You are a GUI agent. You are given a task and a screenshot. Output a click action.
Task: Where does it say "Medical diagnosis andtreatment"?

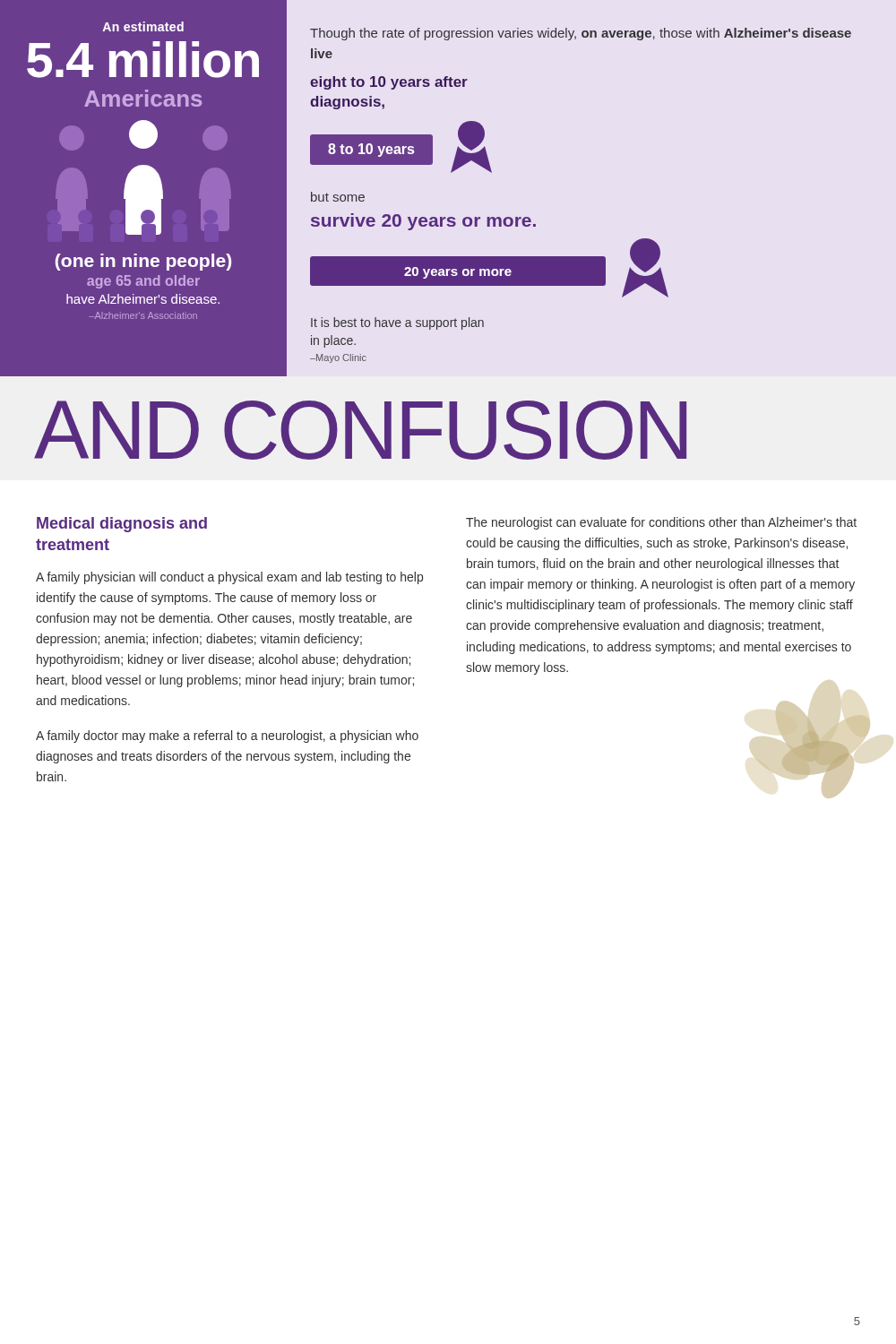pos(122,534)
